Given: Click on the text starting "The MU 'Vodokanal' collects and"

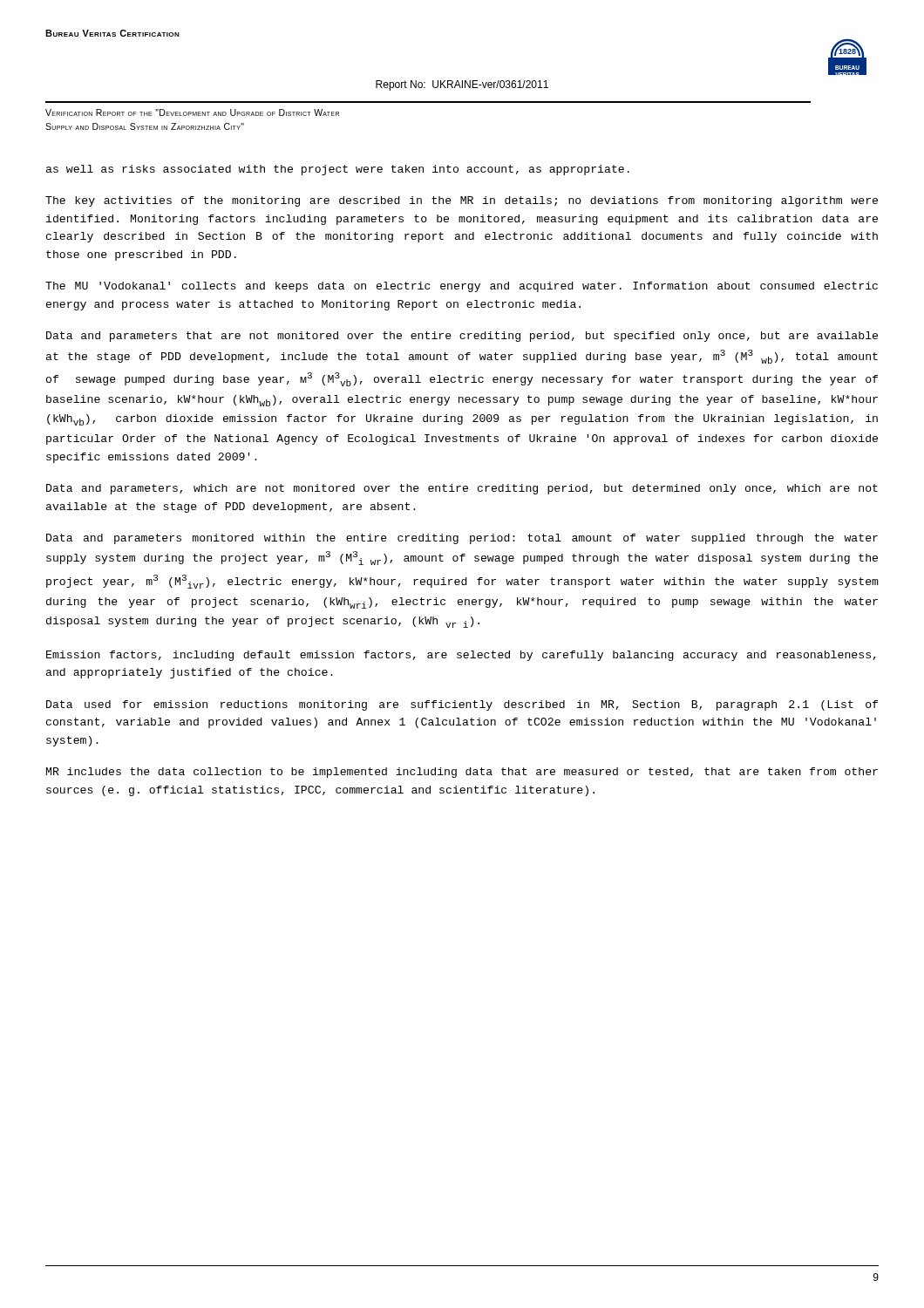Looking at the screenshot, I should point(462,296).
